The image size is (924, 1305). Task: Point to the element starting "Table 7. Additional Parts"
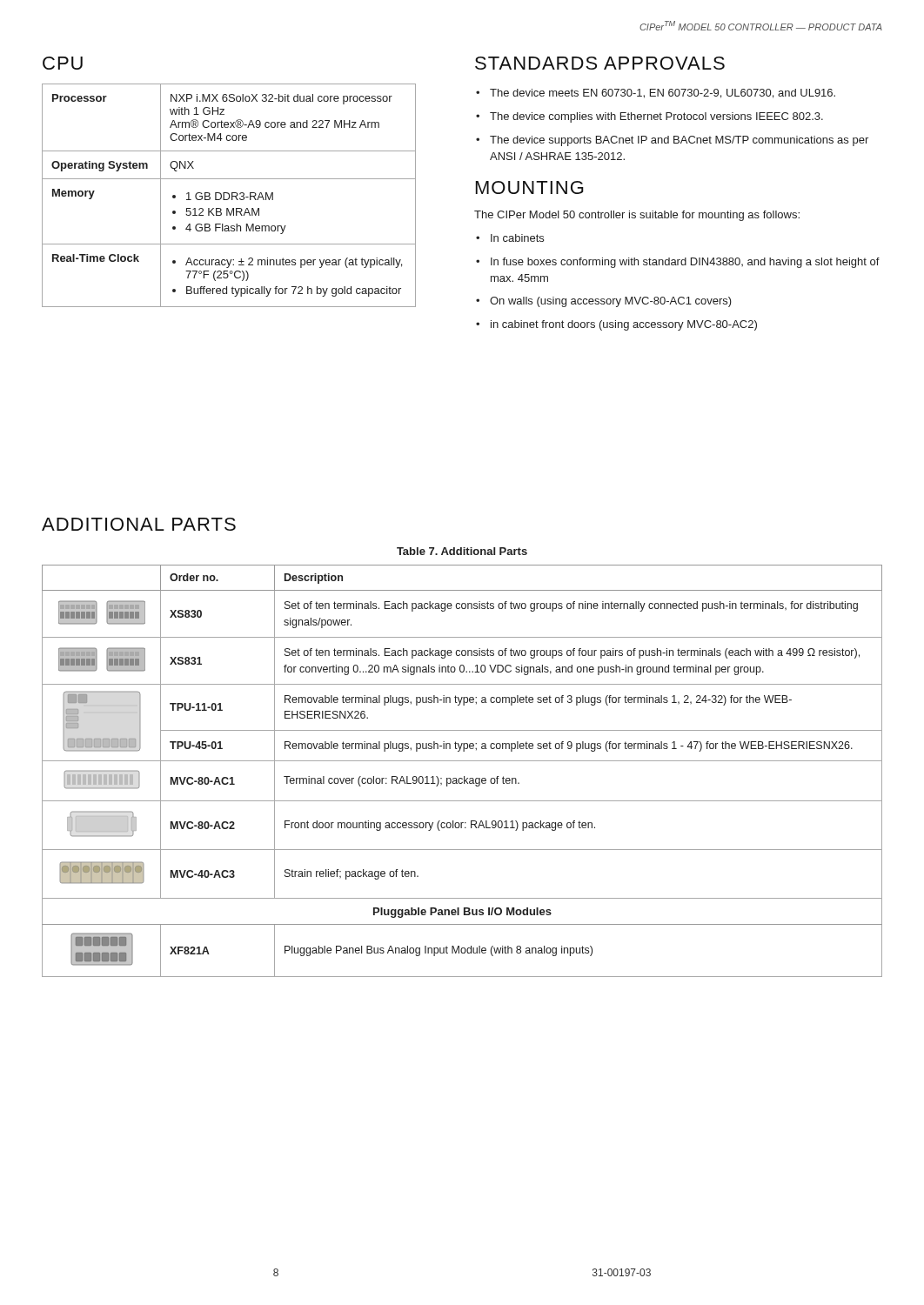click(462, 551)
